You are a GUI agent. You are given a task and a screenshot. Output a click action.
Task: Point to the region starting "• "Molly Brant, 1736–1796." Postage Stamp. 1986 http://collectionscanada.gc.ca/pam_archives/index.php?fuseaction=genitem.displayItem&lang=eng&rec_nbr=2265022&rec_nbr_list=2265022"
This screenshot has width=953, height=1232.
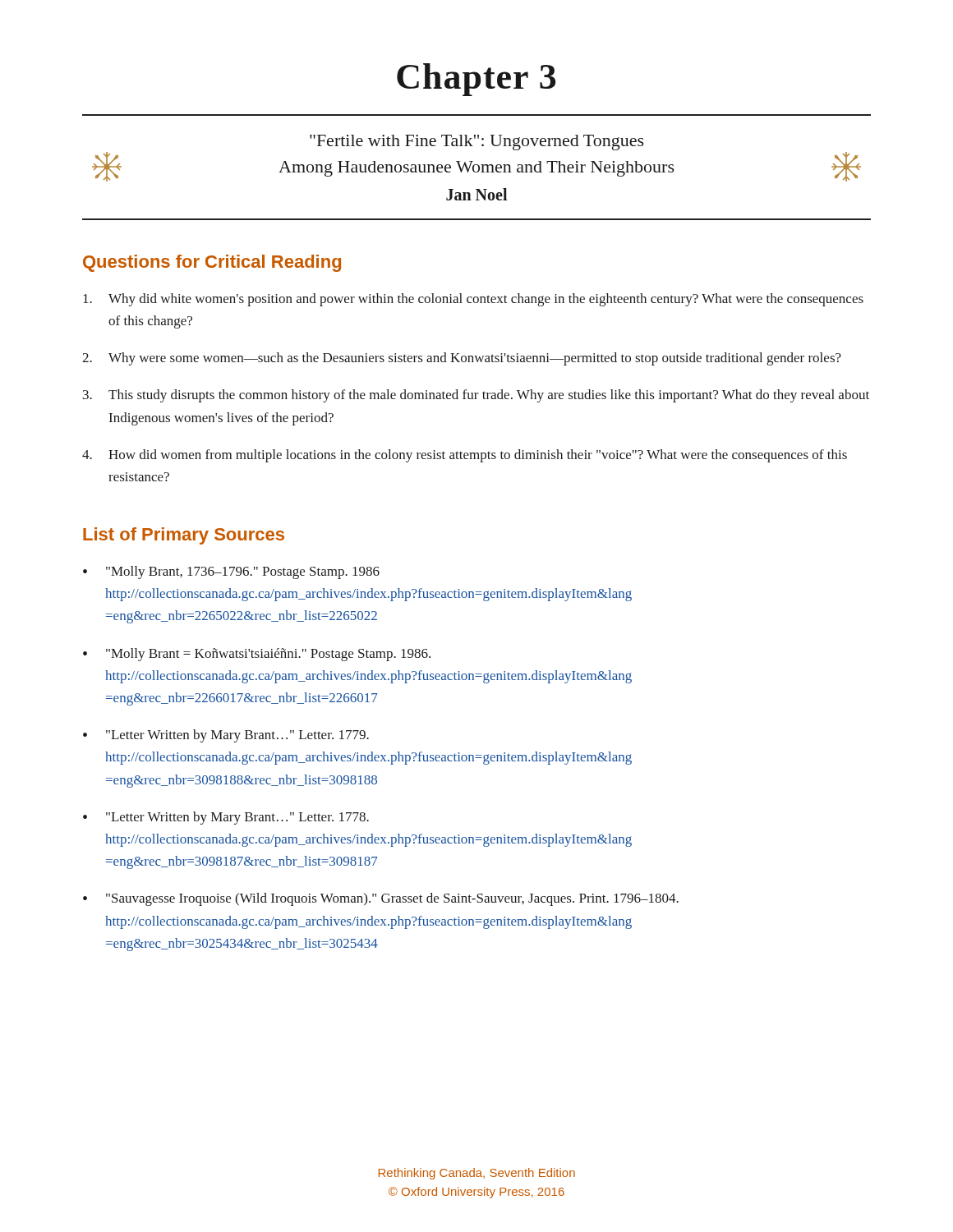click(357, 594)
